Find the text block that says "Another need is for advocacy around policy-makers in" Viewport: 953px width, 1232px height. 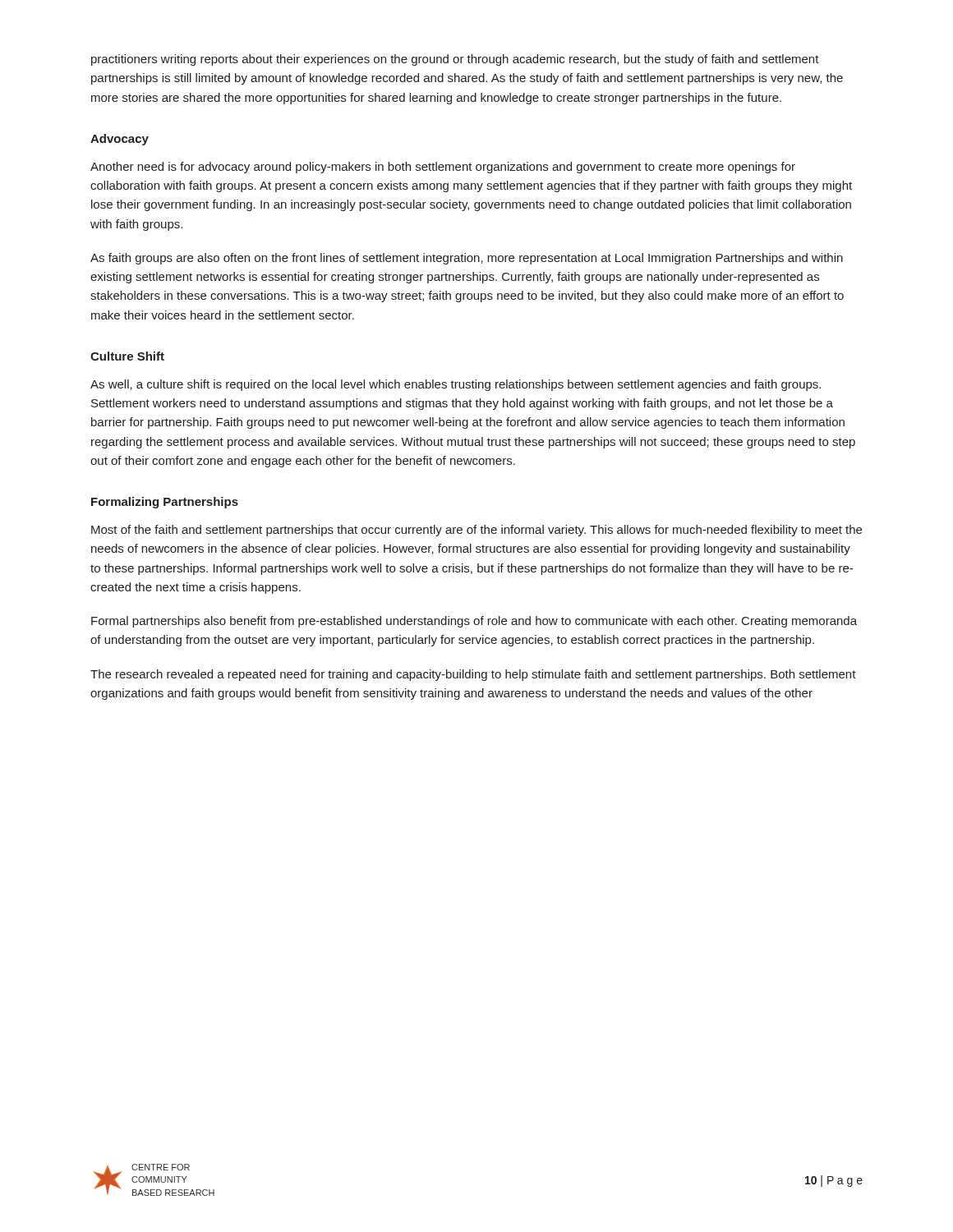coord(471,195)
